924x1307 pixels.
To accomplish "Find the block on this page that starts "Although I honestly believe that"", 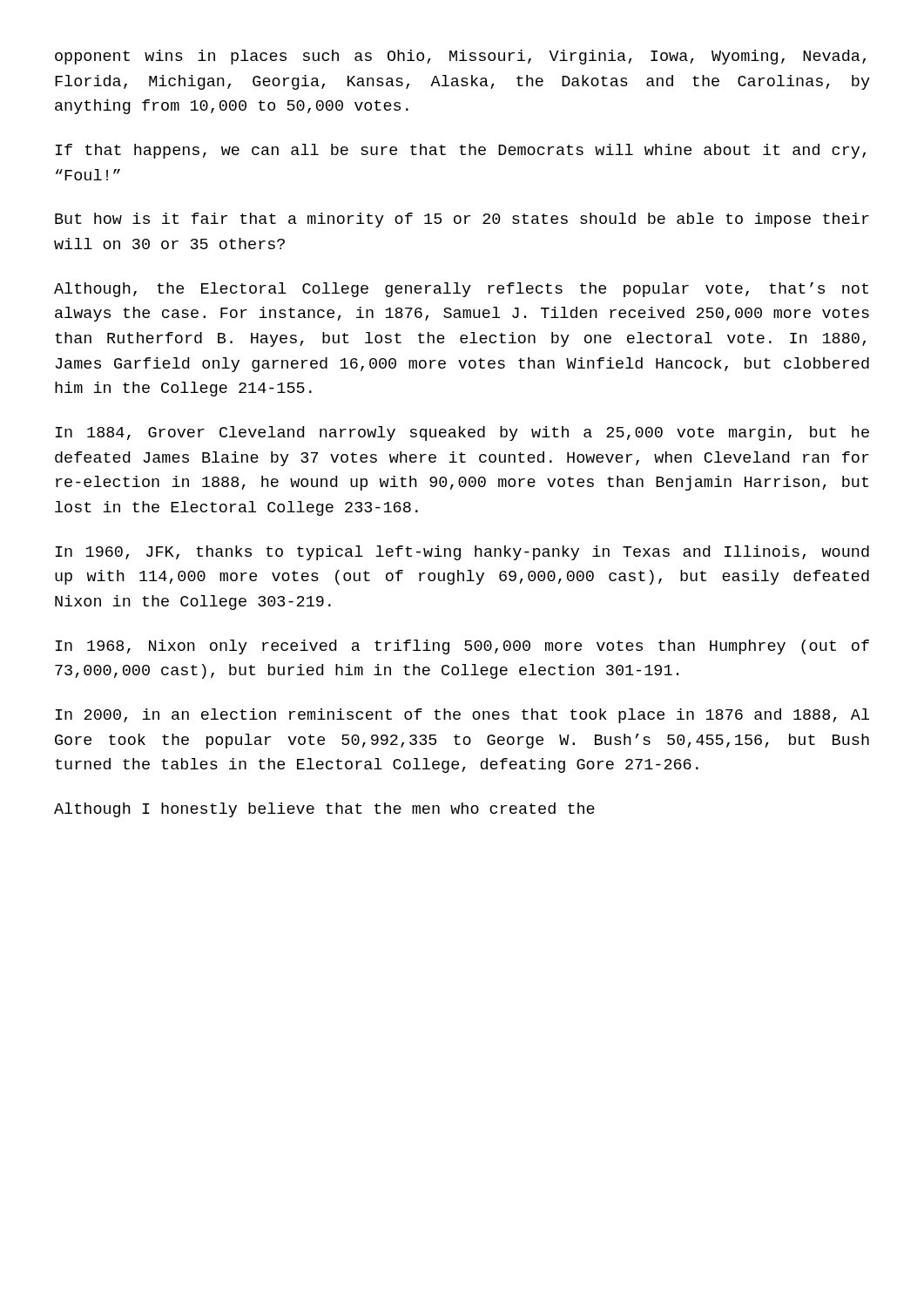I will [462, 811].
